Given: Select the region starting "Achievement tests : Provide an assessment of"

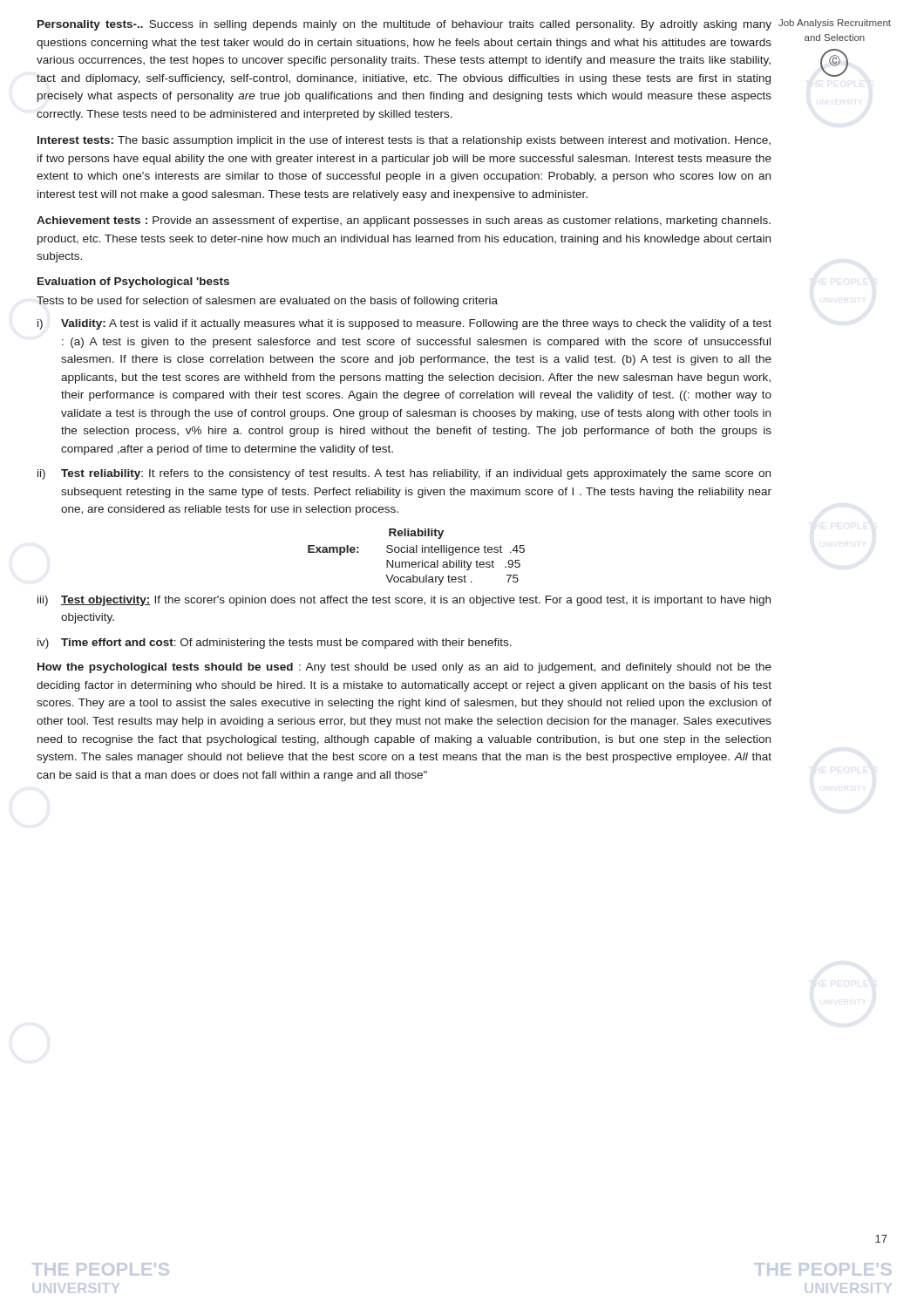Looking at the screenshot, I should tap(404, 238).
